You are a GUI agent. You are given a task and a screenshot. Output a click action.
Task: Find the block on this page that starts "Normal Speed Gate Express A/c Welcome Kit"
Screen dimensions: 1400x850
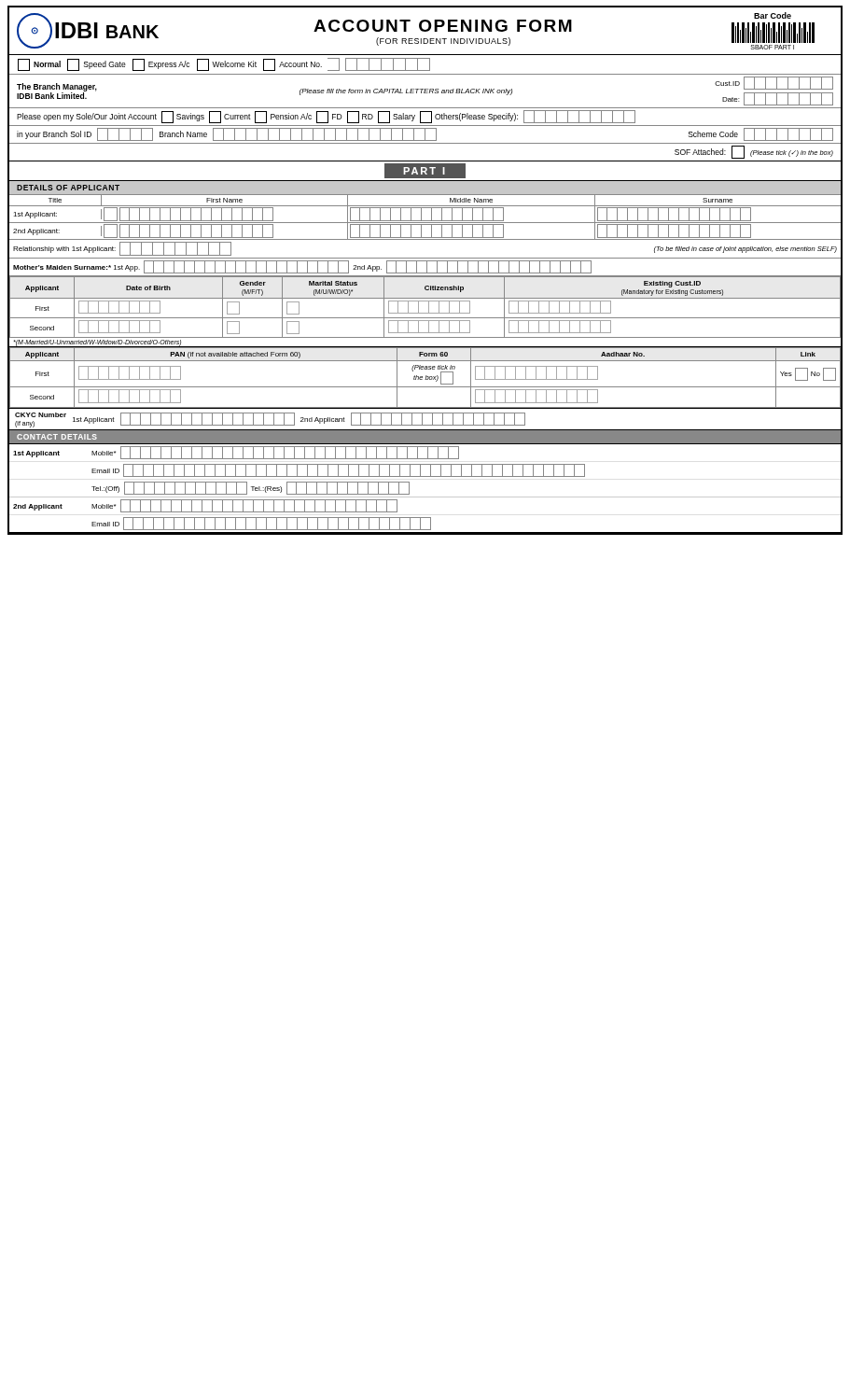(x=224, y=64)
